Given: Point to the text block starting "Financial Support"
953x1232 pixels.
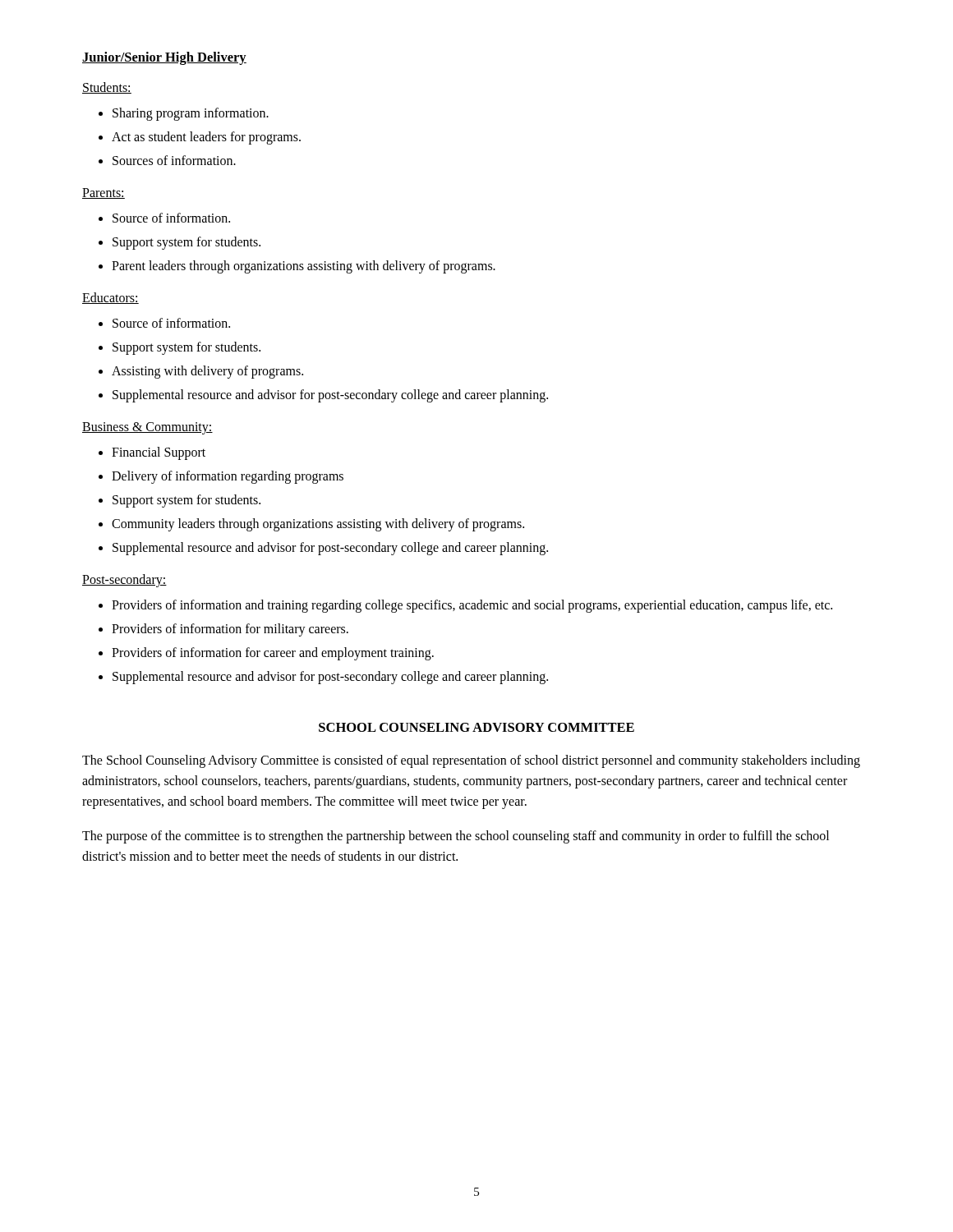Looking at the screenshot, I should tap(159, 453).
